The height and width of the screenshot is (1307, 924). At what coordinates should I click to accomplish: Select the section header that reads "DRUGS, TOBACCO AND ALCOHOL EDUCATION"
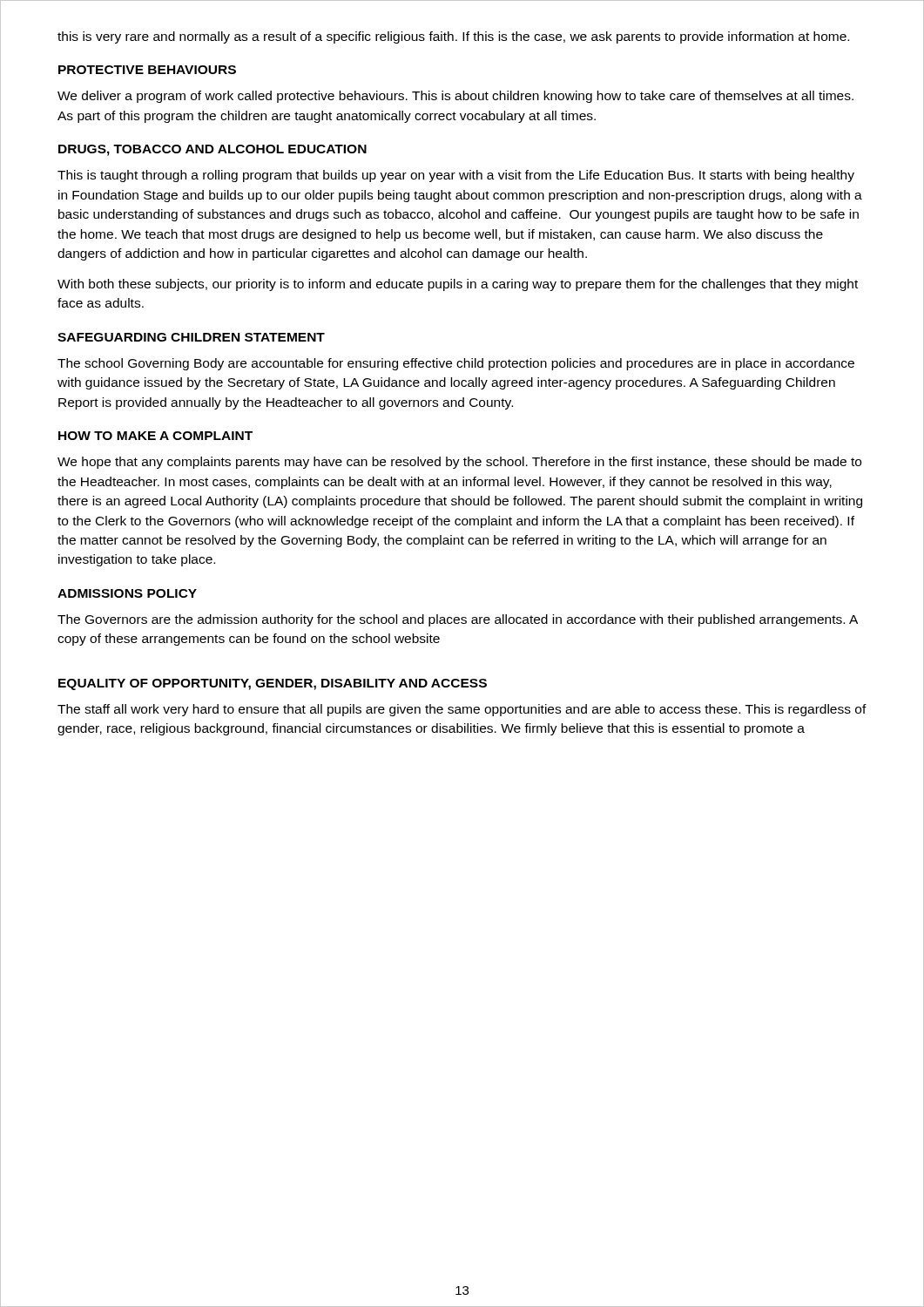pos(212,149)
